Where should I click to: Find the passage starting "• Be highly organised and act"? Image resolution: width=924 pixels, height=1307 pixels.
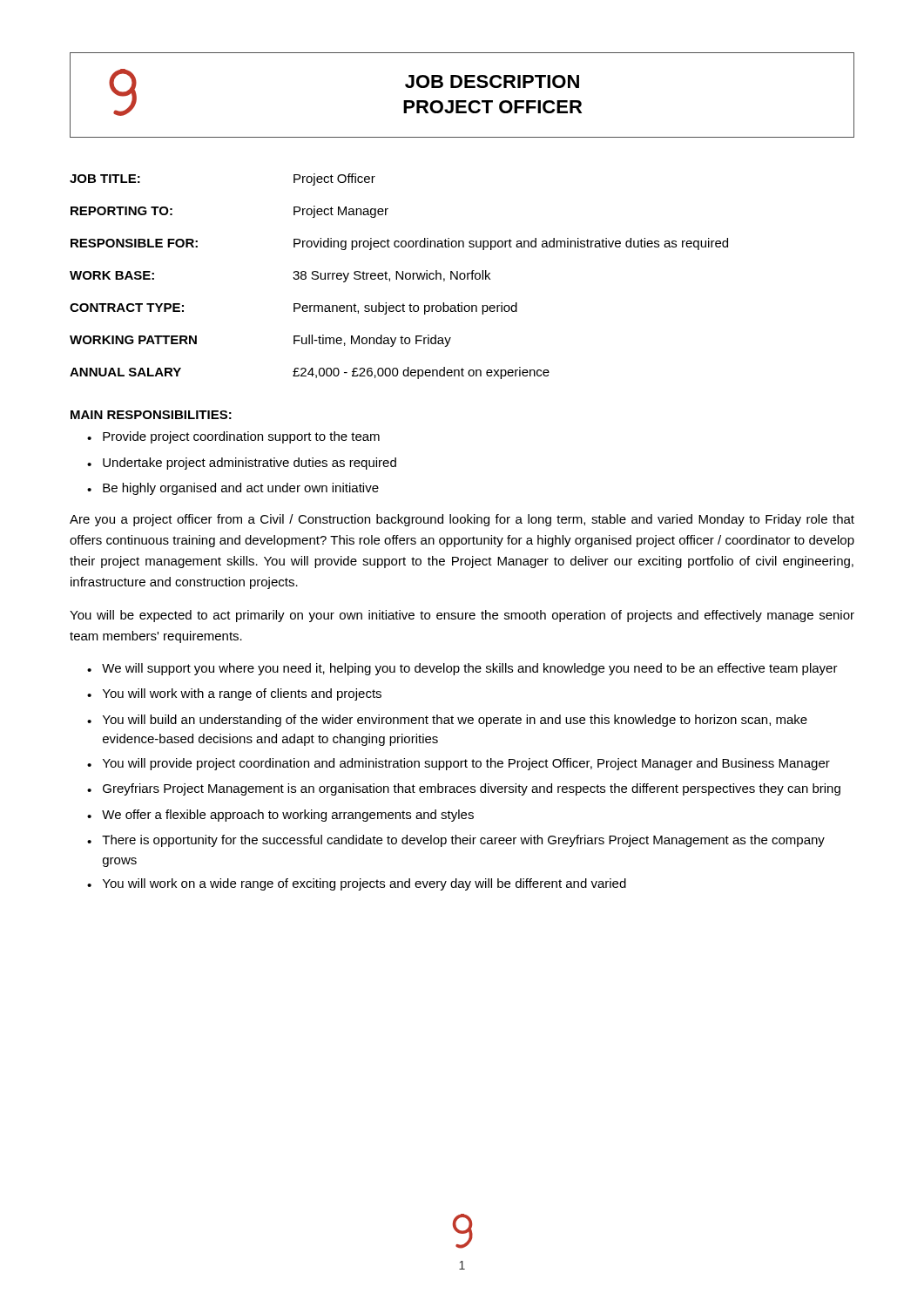pos(233,489)
